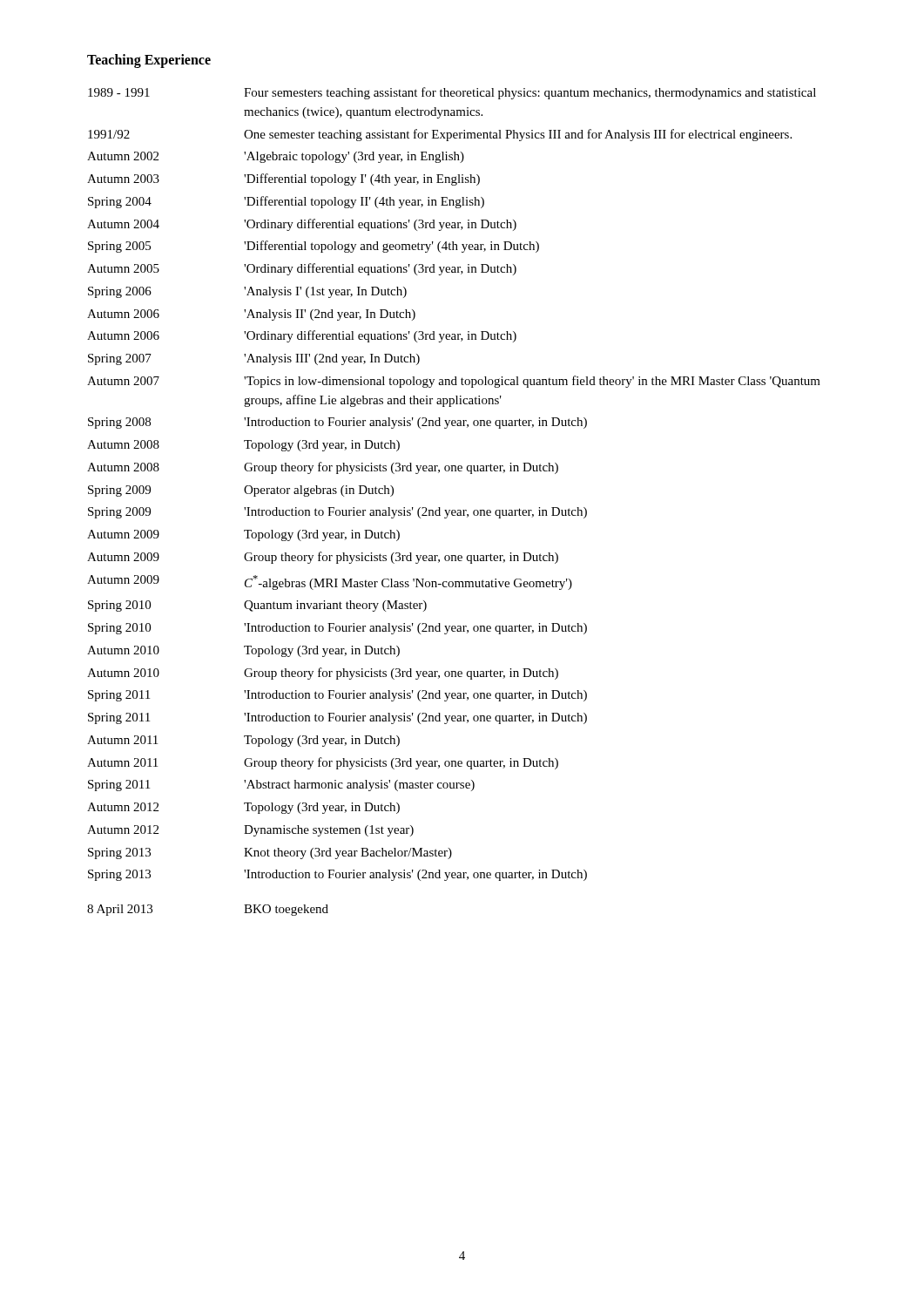The width and height of the screenshot is (924, 1307).
Task: Select the list item that reads "Spring 2010 'Introduction to Fourier analysis' (2nd"
Action: click(471, 628)
